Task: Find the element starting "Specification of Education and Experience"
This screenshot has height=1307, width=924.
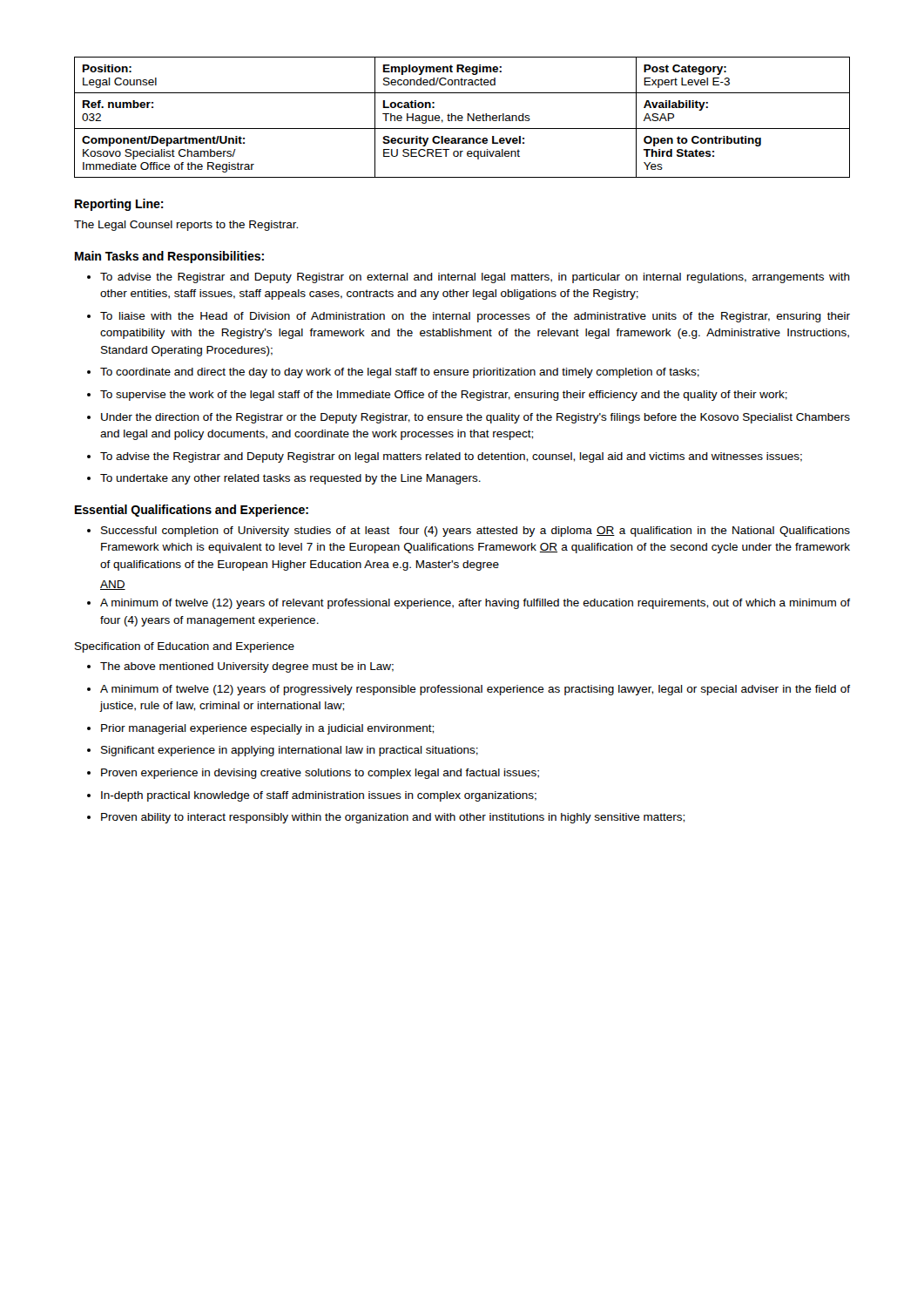Action: coord(184,646)
